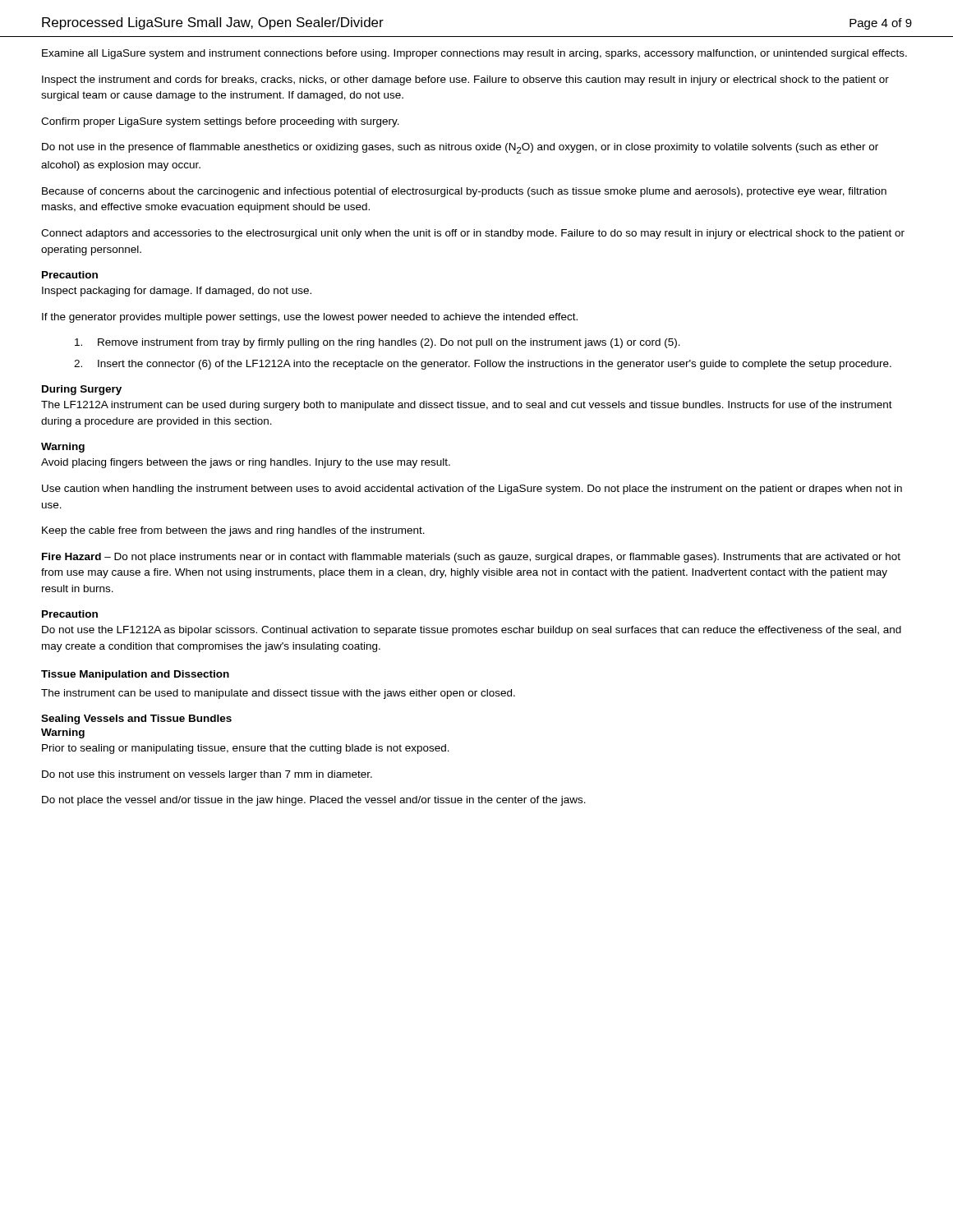Locate the text block with the text "Use caution when"

click(x=472, y=496)
